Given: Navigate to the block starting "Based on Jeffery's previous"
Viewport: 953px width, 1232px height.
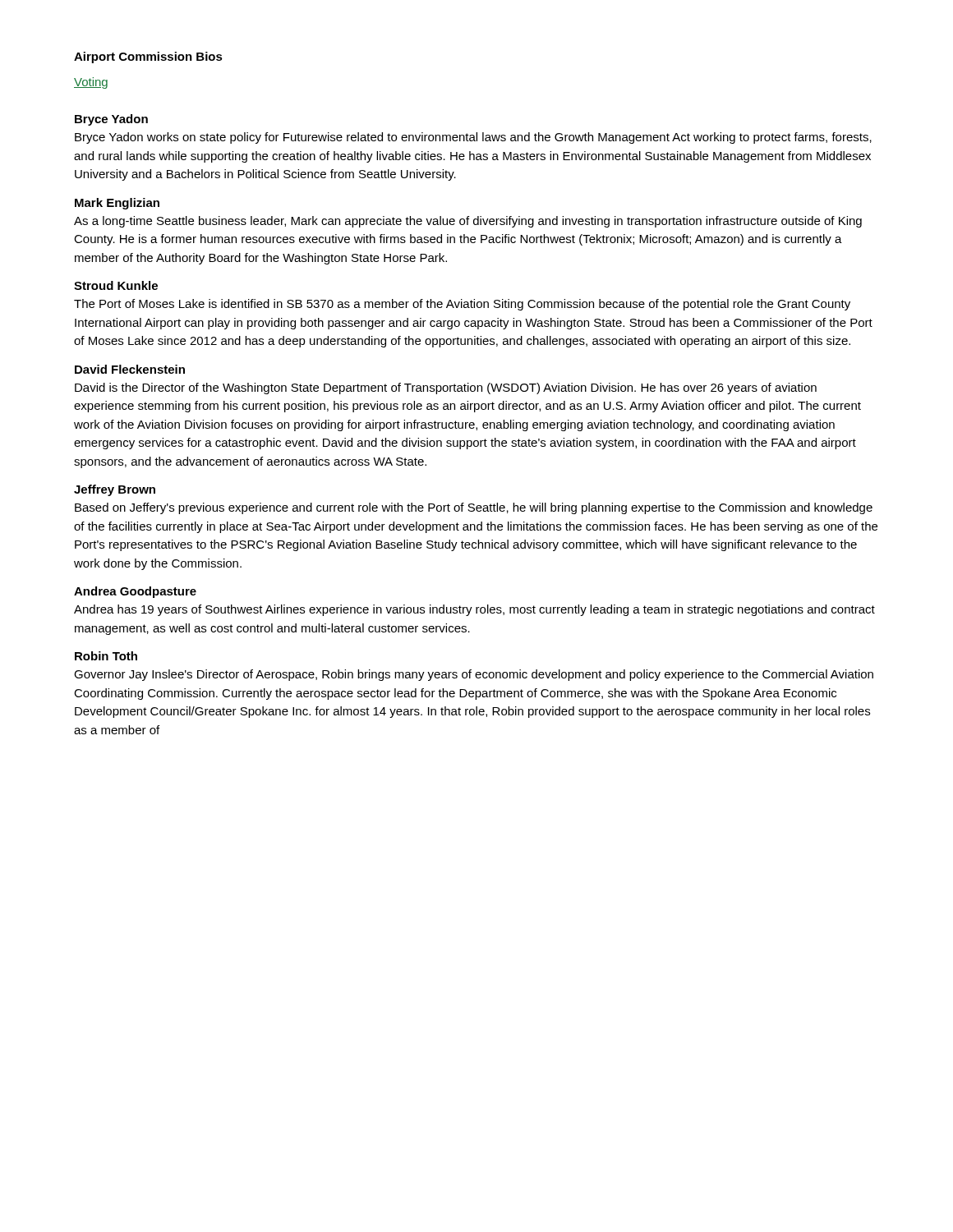Looking at the screenshot, I should click(476, 535).
